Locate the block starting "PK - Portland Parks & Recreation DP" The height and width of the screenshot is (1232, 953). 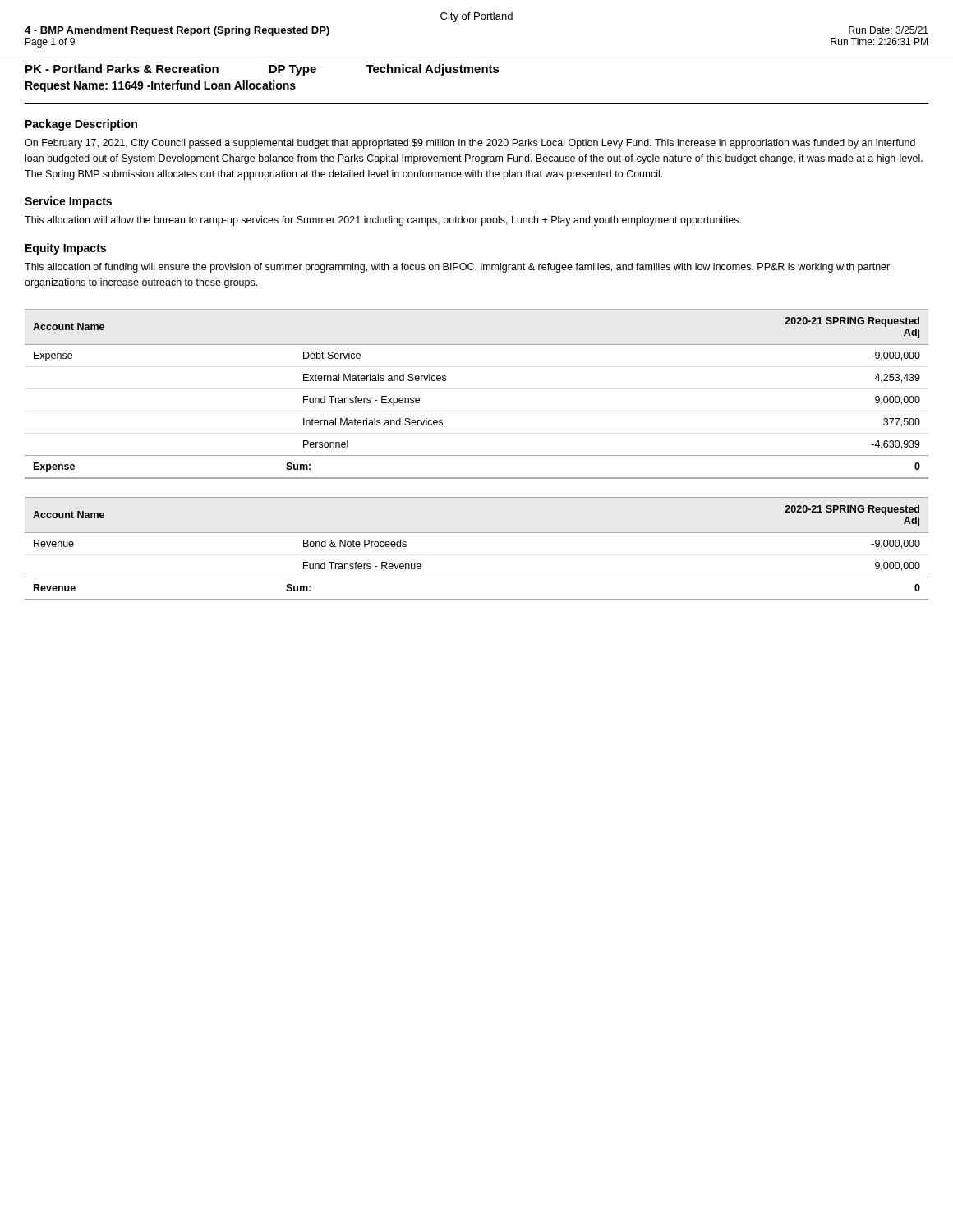(262, 69)
